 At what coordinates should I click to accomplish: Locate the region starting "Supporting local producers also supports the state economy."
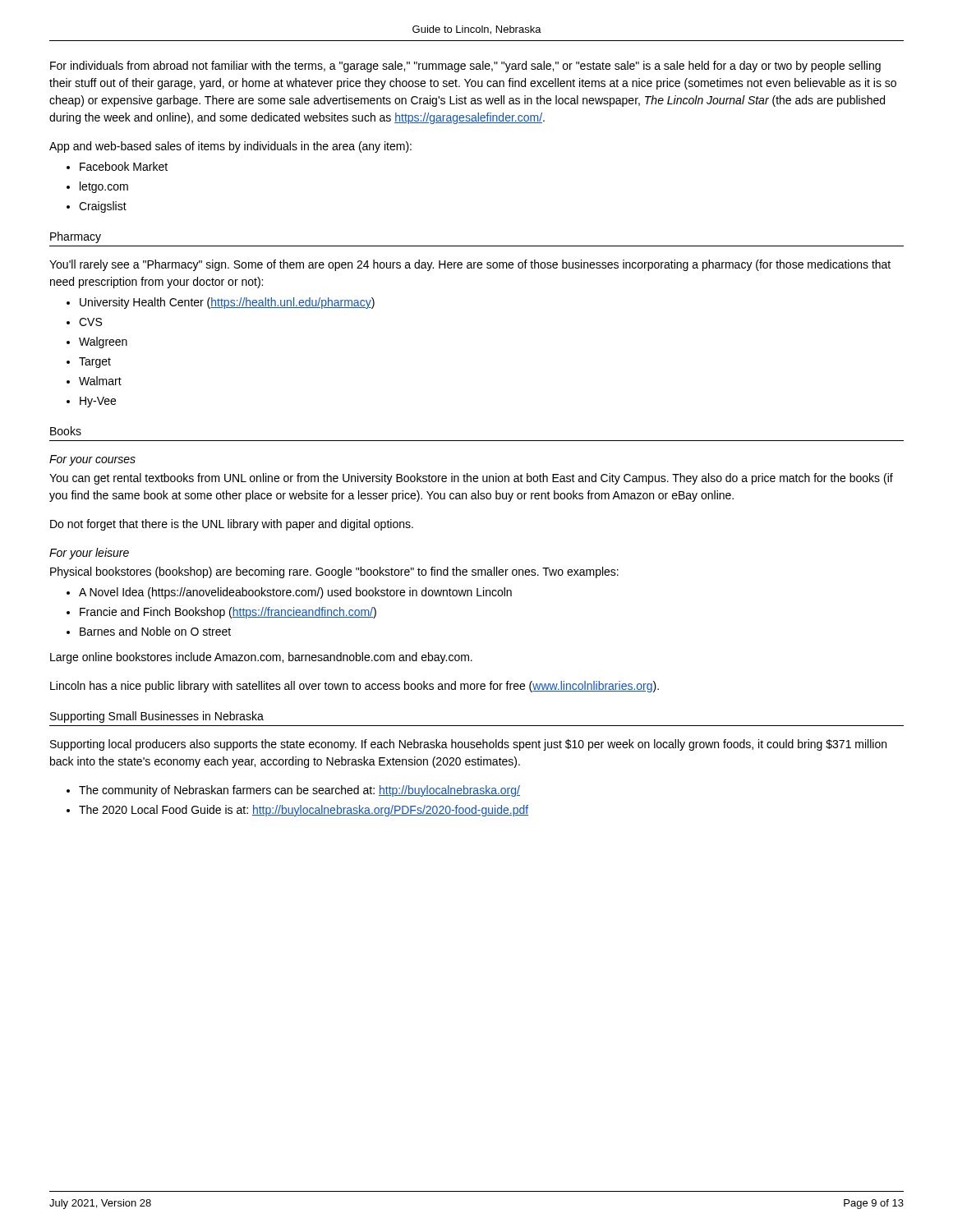coord(468,753)
